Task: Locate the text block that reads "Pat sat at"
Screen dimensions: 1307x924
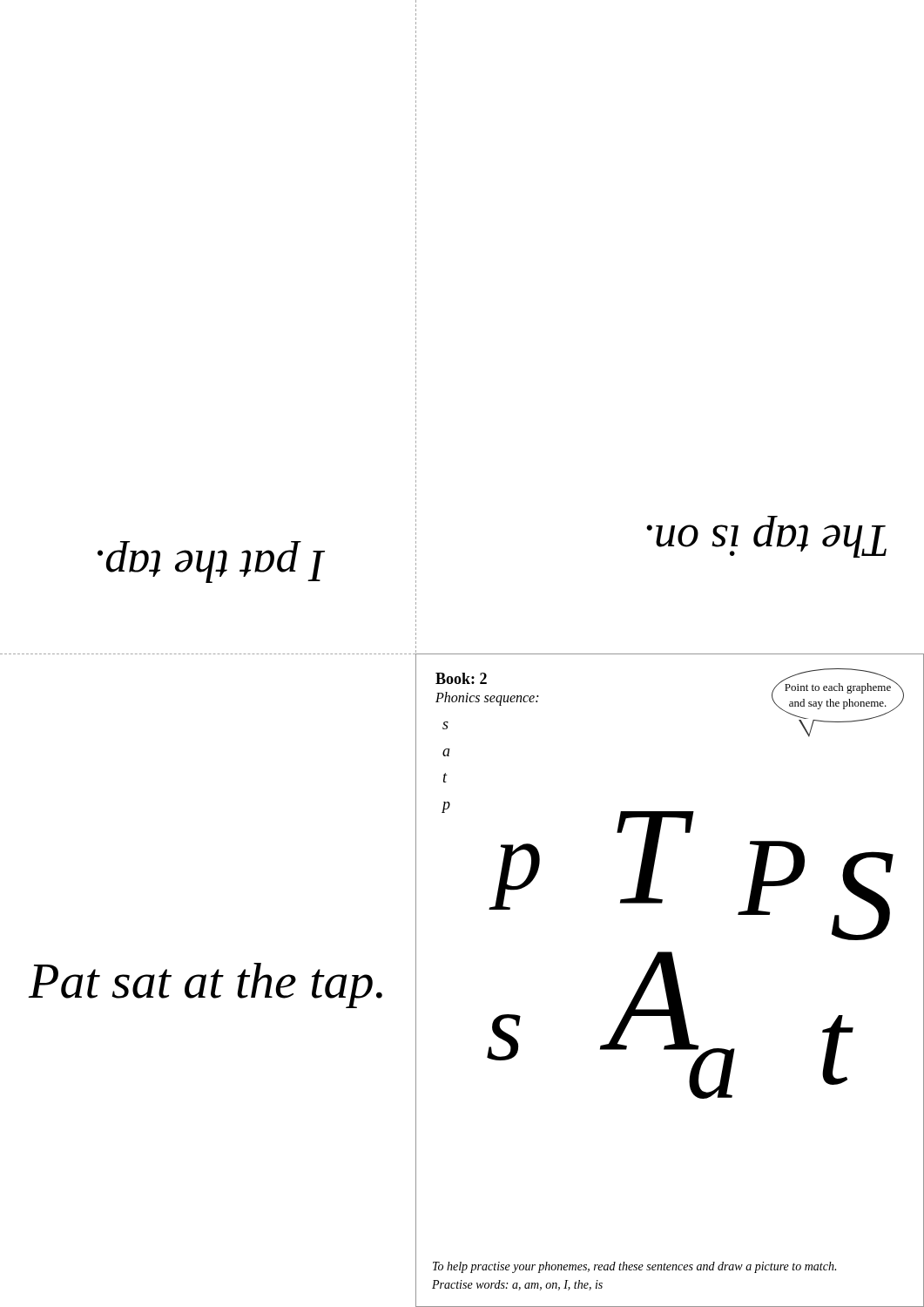Action: pyautogui.click(x=208, y=980)
